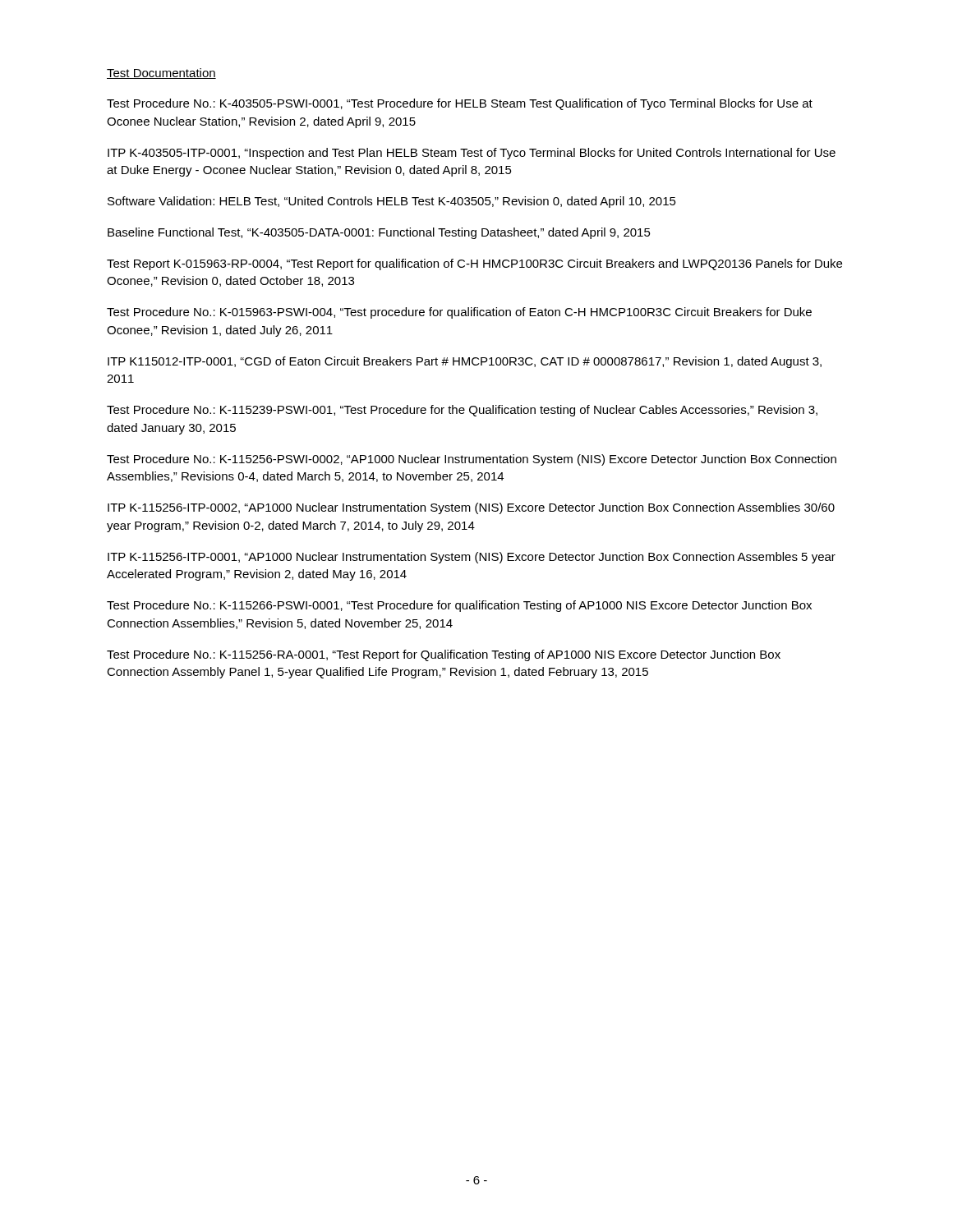The height and width of the screenshot is (1232, 953).
Task: Find the block on this page that starts "Test Procedure No.: K-403505-PSWI-0001, “Test Procedure for"
Action: click(460, 112)
